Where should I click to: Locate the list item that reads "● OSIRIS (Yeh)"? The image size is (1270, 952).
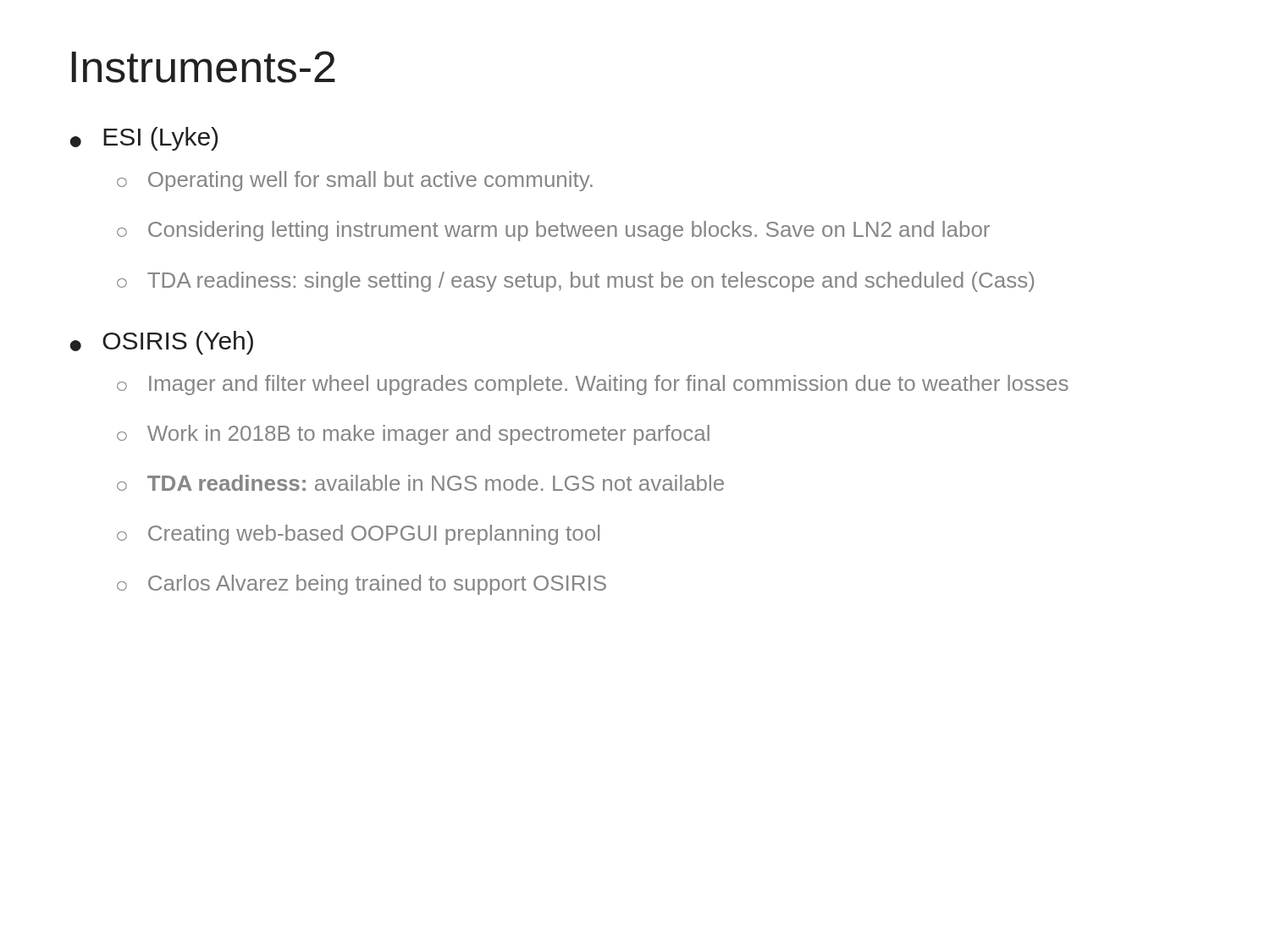click(161, 342)
